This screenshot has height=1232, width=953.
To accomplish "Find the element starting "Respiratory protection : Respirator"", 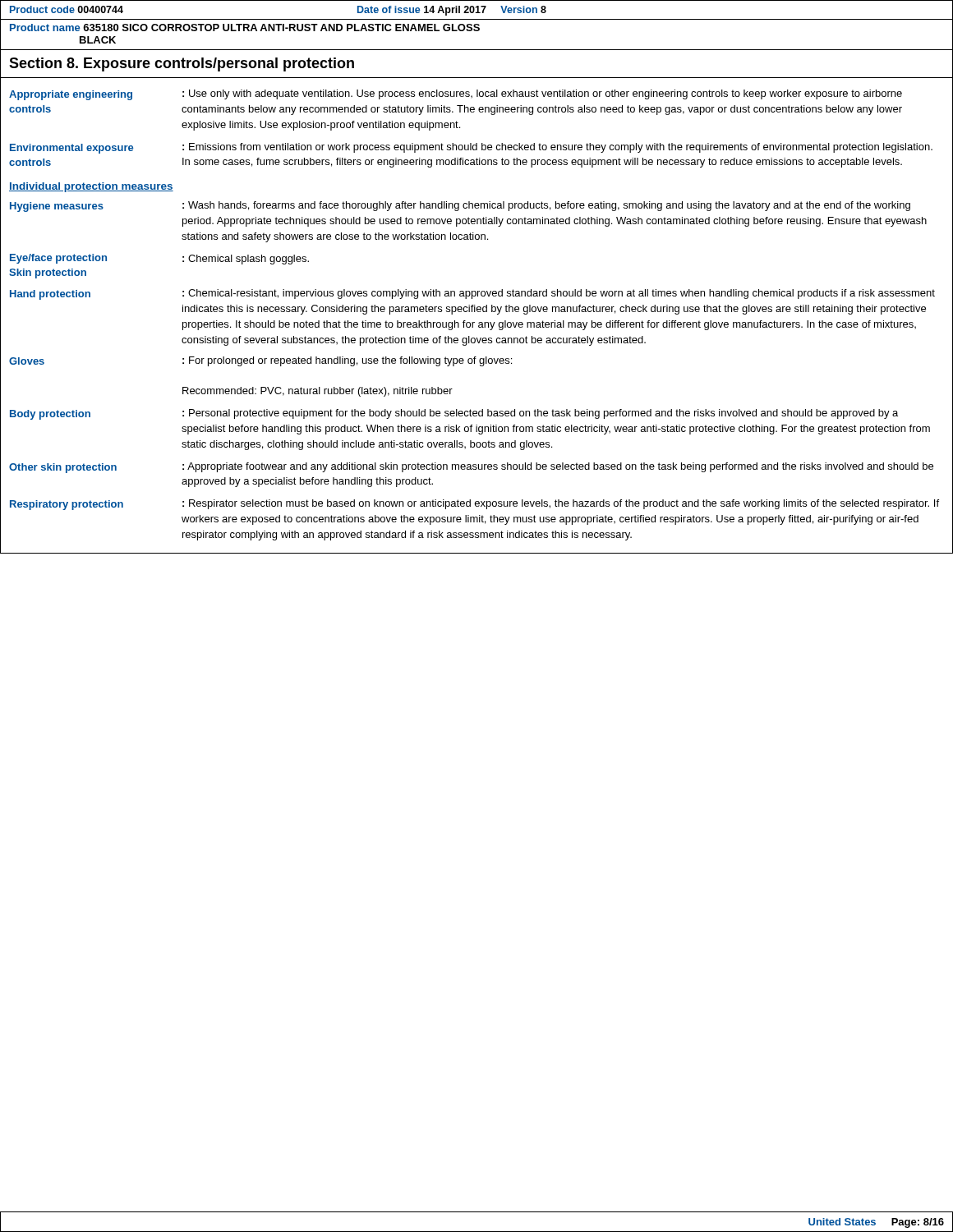I will pyautogui.click(x=476, y=519).
